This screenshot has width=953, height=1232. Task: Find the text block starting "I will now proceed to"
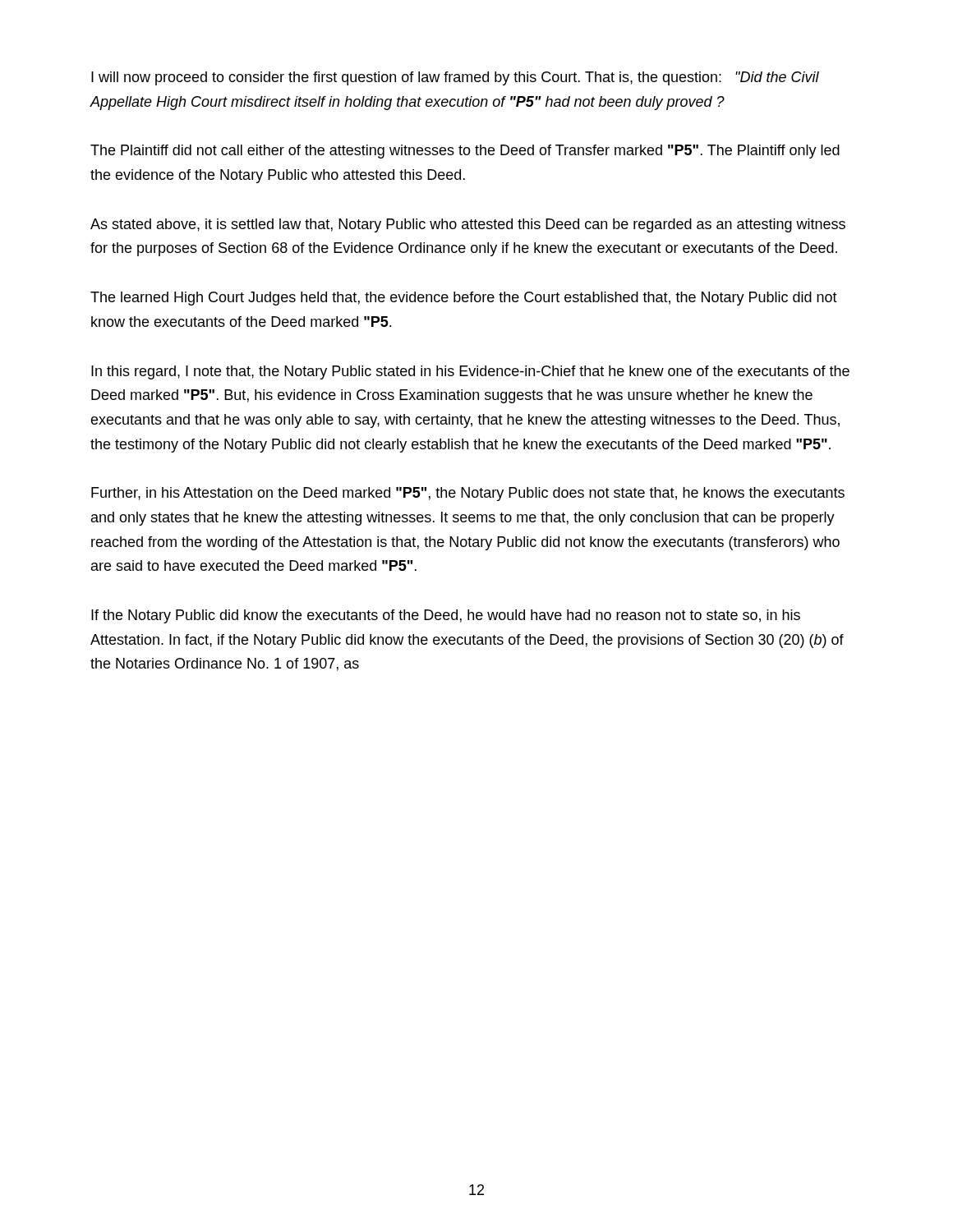pyautogui.click(x=454, y=89)
